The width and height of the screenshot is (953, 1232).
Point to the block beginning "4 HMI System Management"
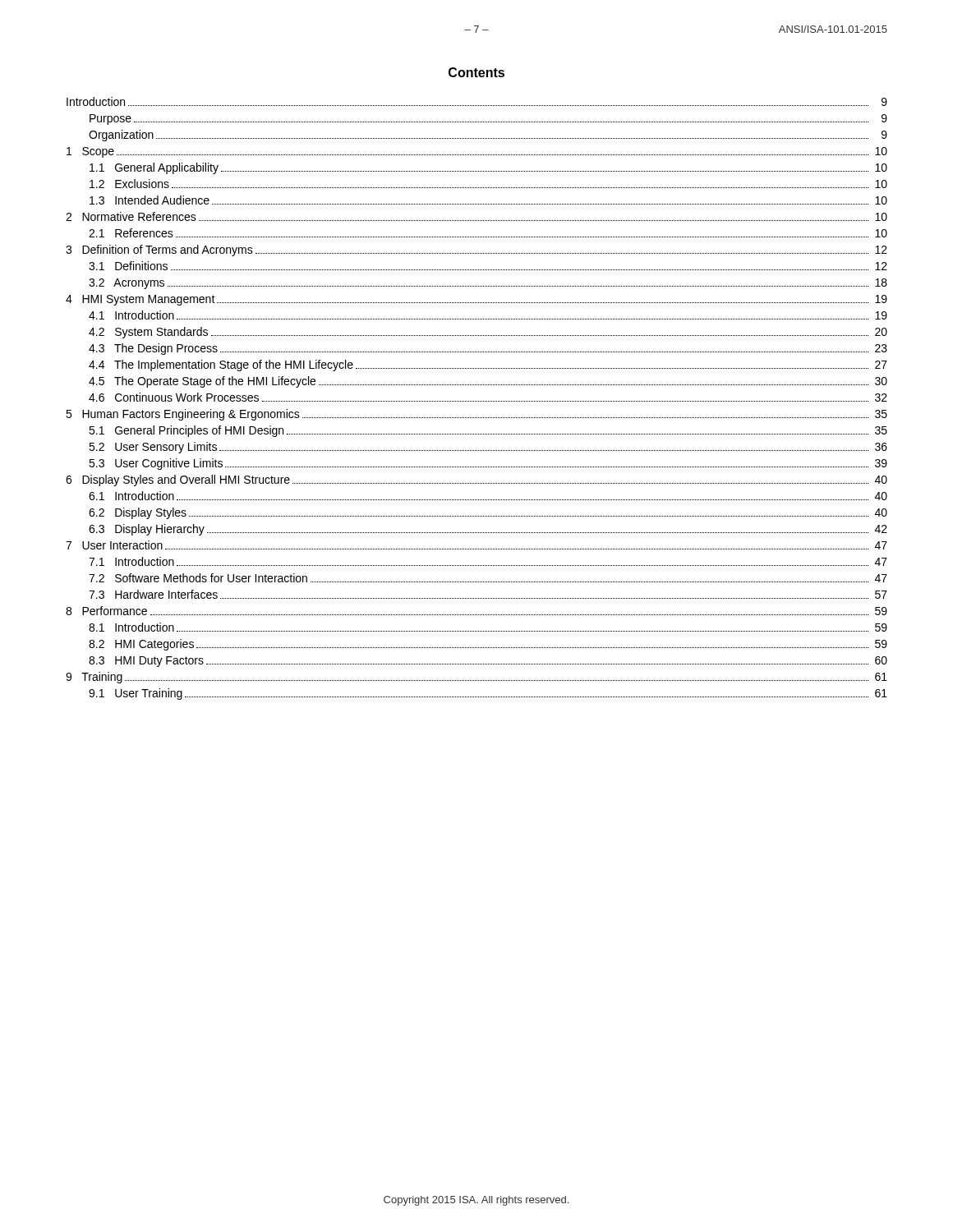tap(476, 299)
